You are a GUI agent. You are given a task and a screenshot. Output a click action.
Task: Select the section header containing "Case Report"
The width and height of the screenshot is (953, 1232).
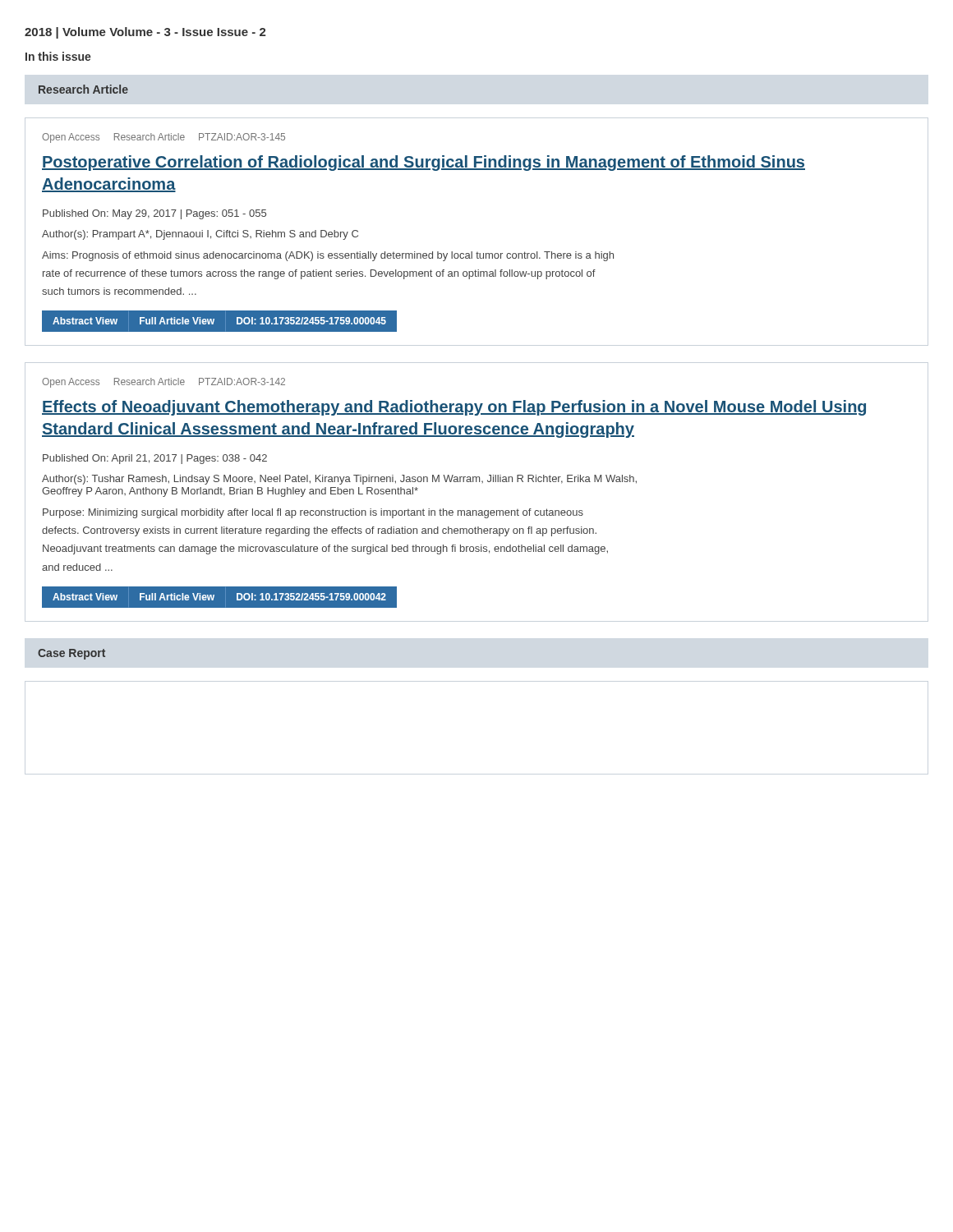tap(72, 653)
